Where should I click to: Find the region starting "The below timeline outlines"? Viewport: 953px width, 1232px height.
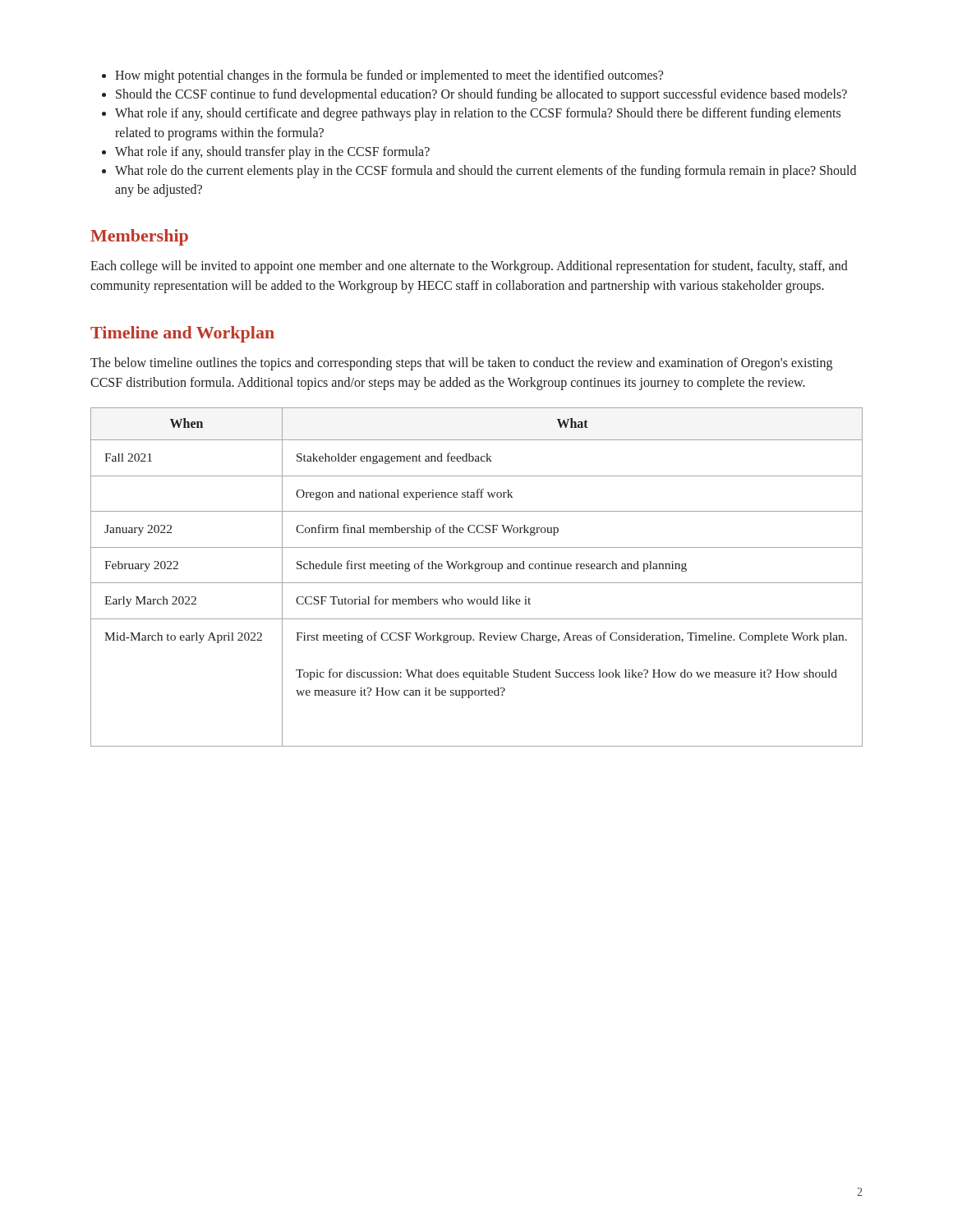click(x=461, y=373)
